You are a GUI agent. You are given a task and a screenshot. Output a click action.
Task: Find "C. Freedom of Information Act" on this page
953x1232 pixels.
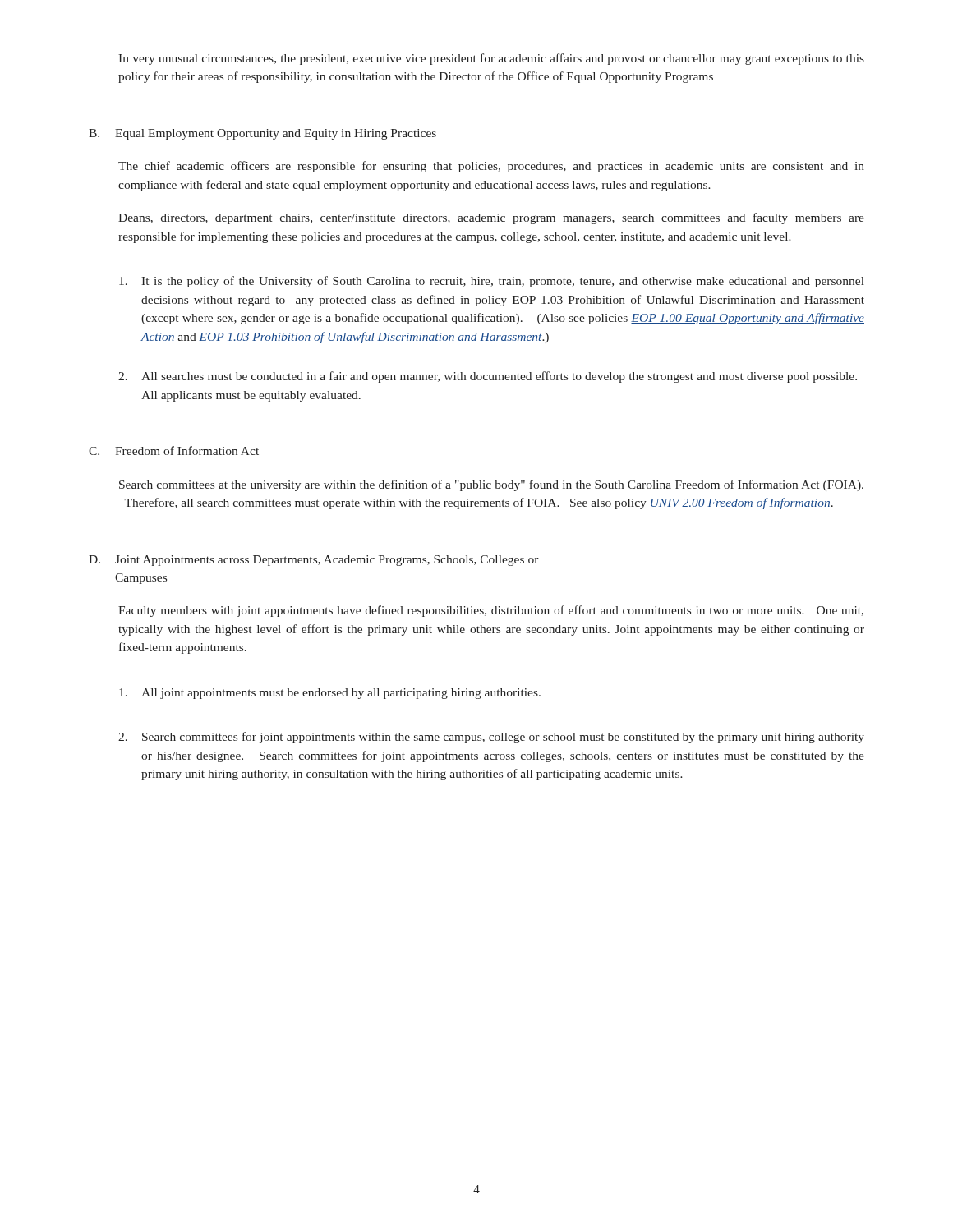[x=174, y=451]
